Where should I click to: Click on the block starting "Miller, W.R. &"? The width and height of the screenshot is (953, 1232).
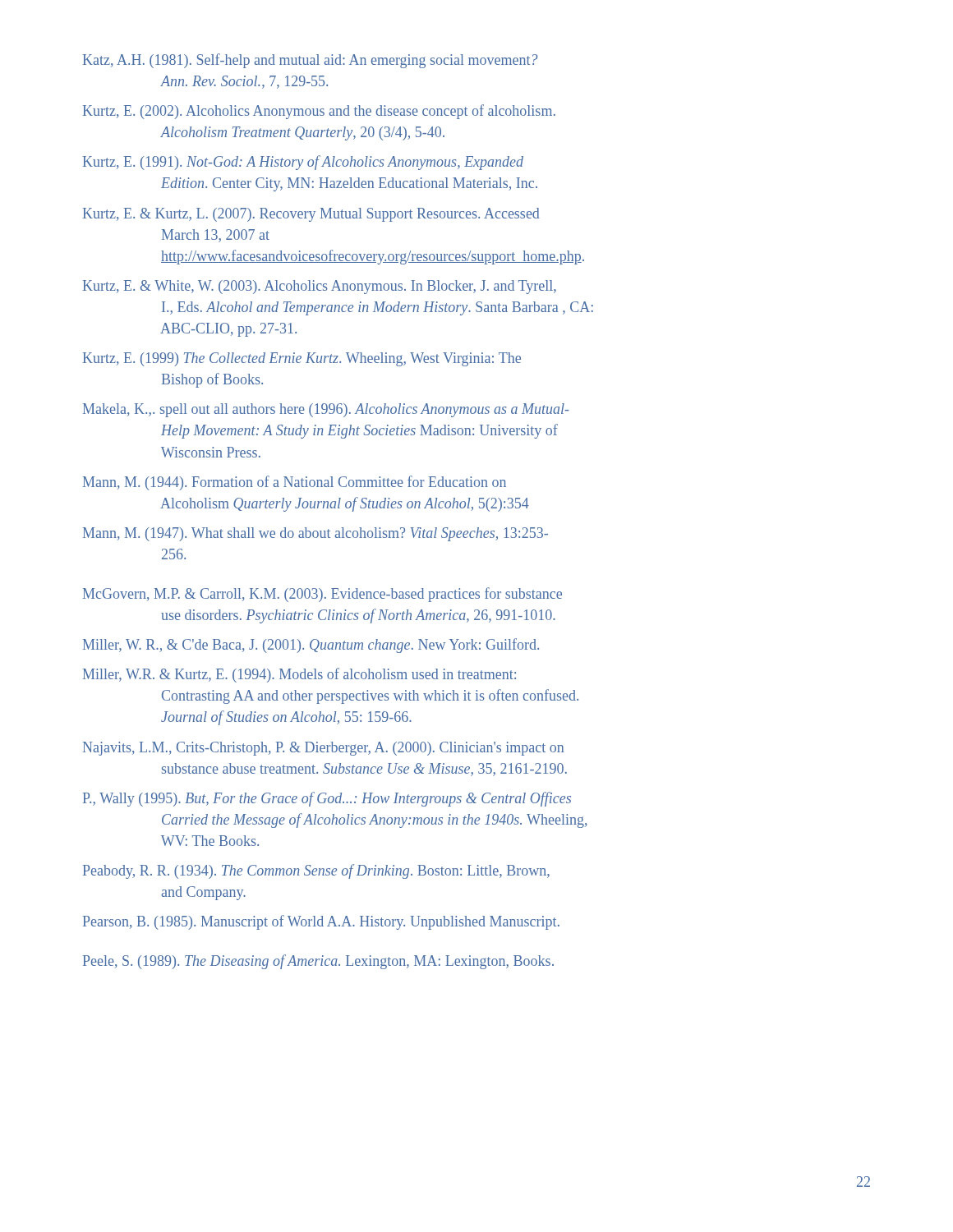pyautogui.click(x=331, y=696)
